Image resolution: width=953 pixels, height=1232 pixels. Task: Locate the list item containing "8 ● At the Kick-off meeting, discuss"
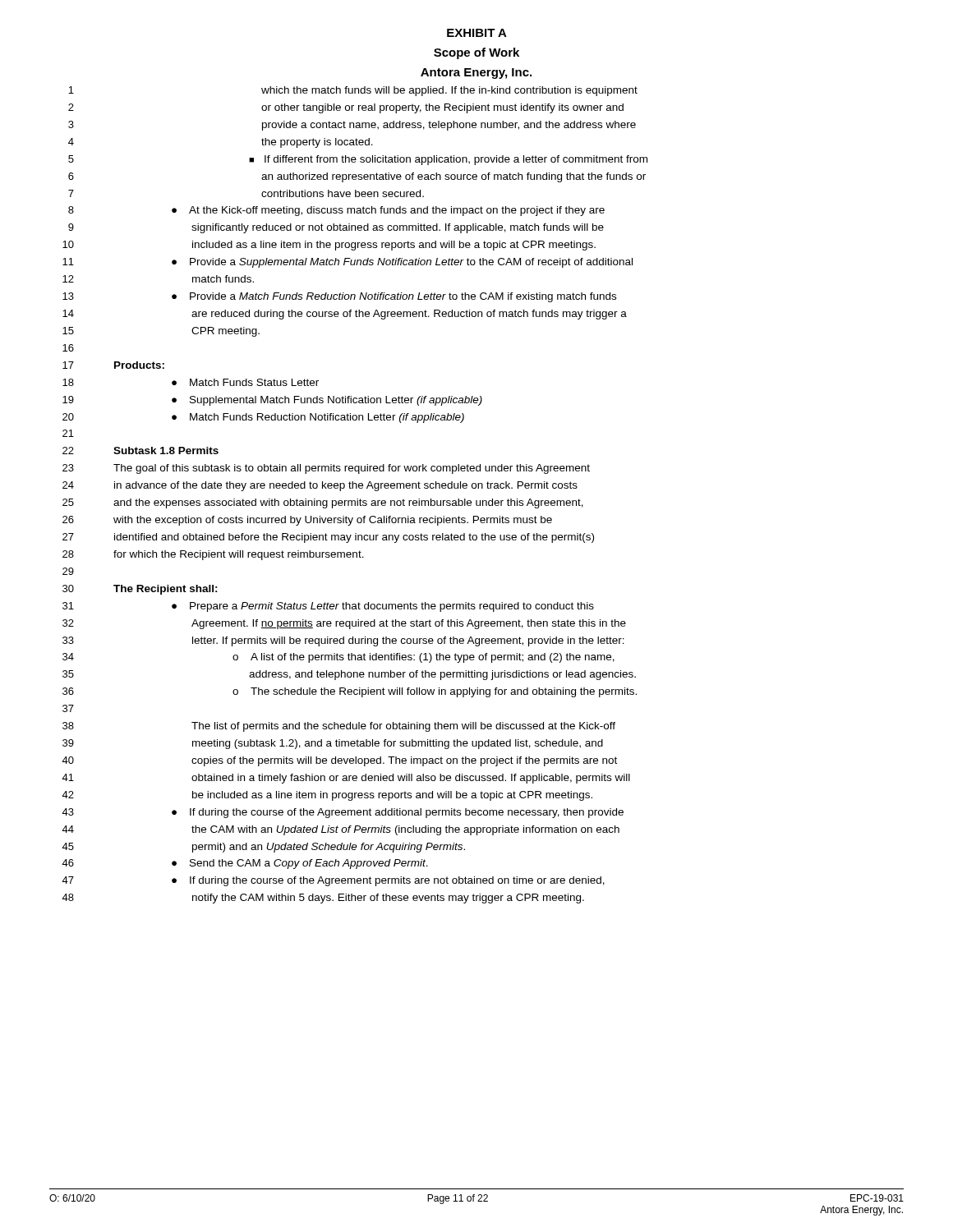click(476, 211)
